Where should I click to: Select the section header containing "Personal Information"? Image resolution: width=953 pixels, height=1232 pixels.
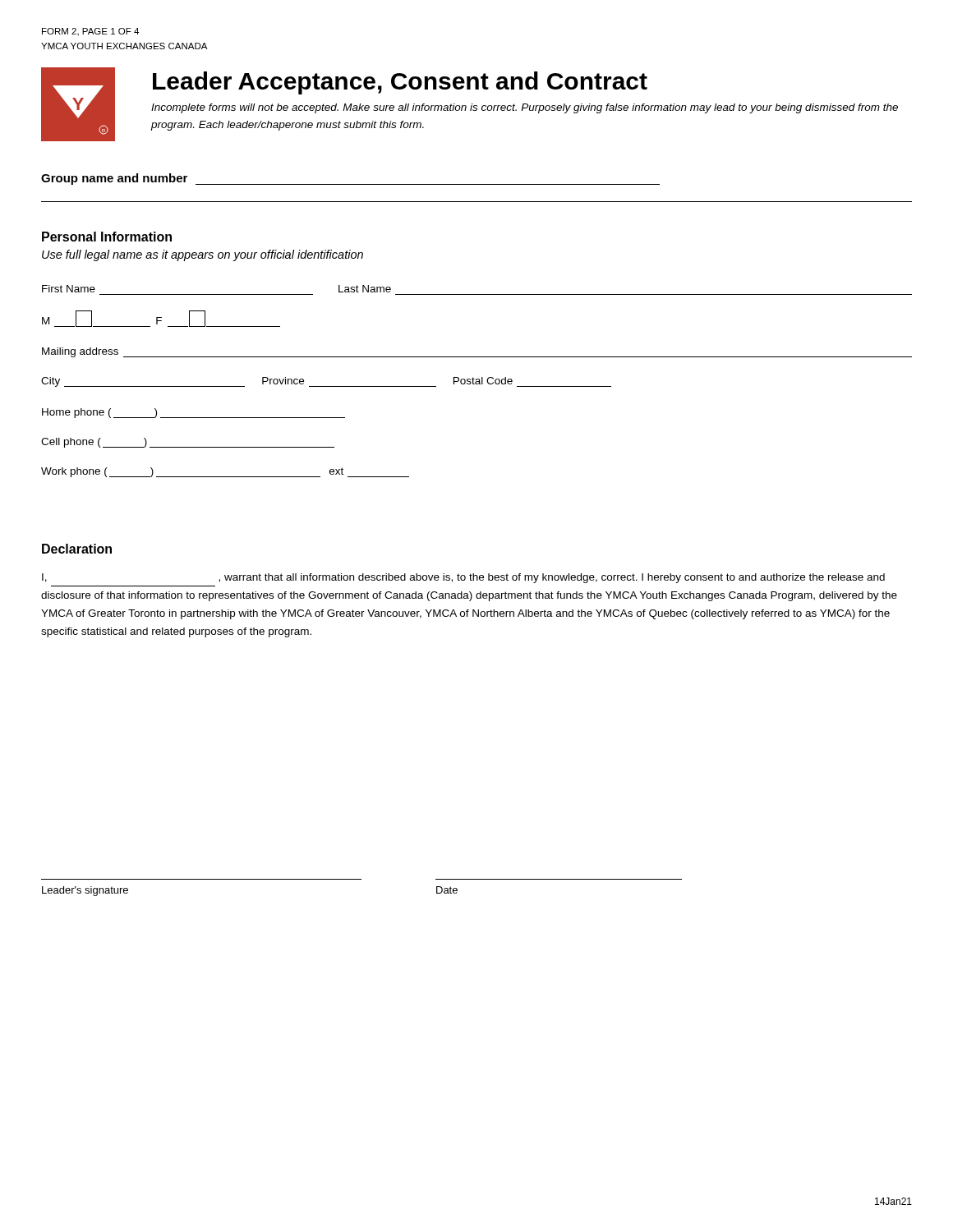[x=107, y=237]
